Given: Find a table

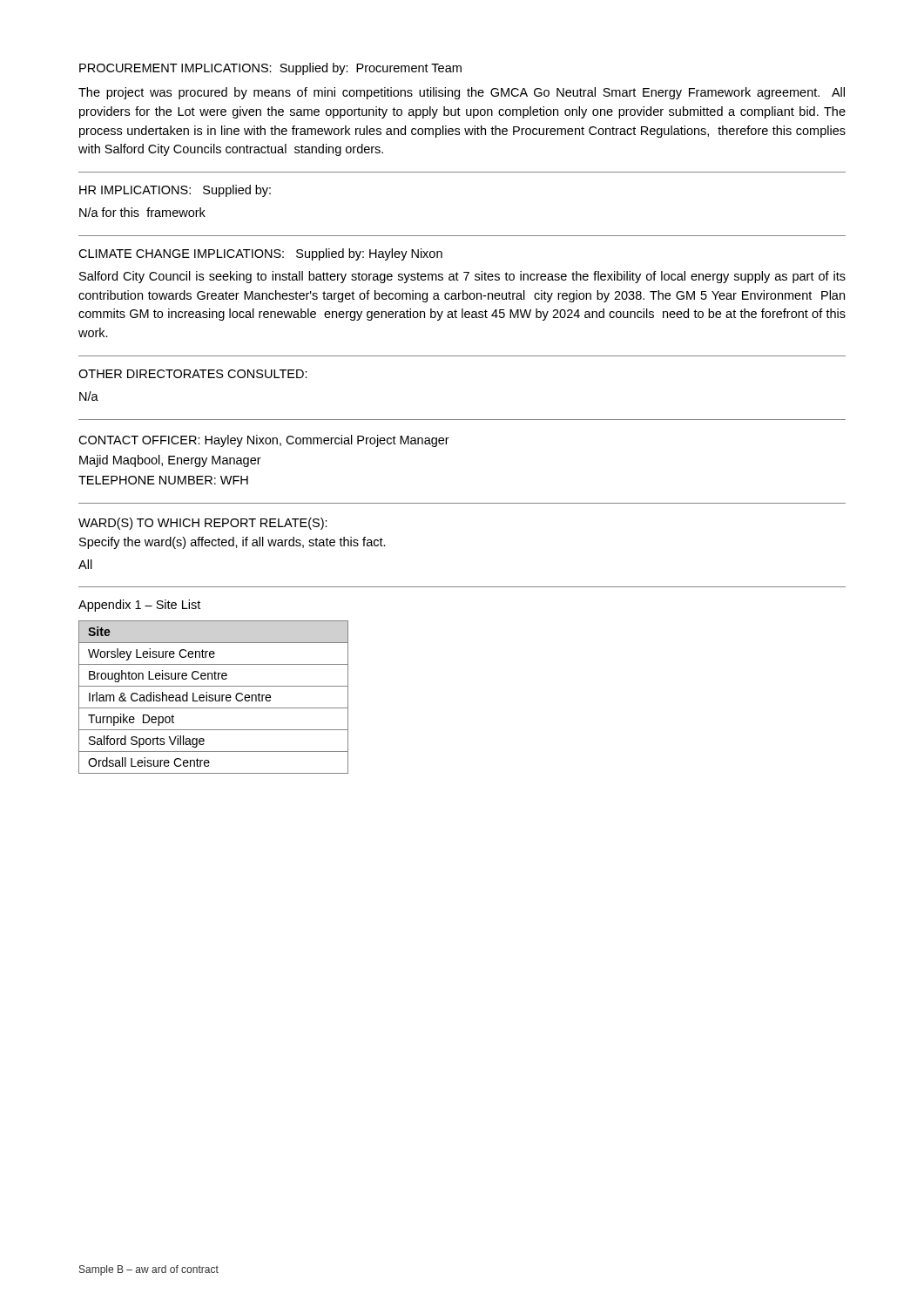Looking at the screenshot, I should click(x=462, y=697).
